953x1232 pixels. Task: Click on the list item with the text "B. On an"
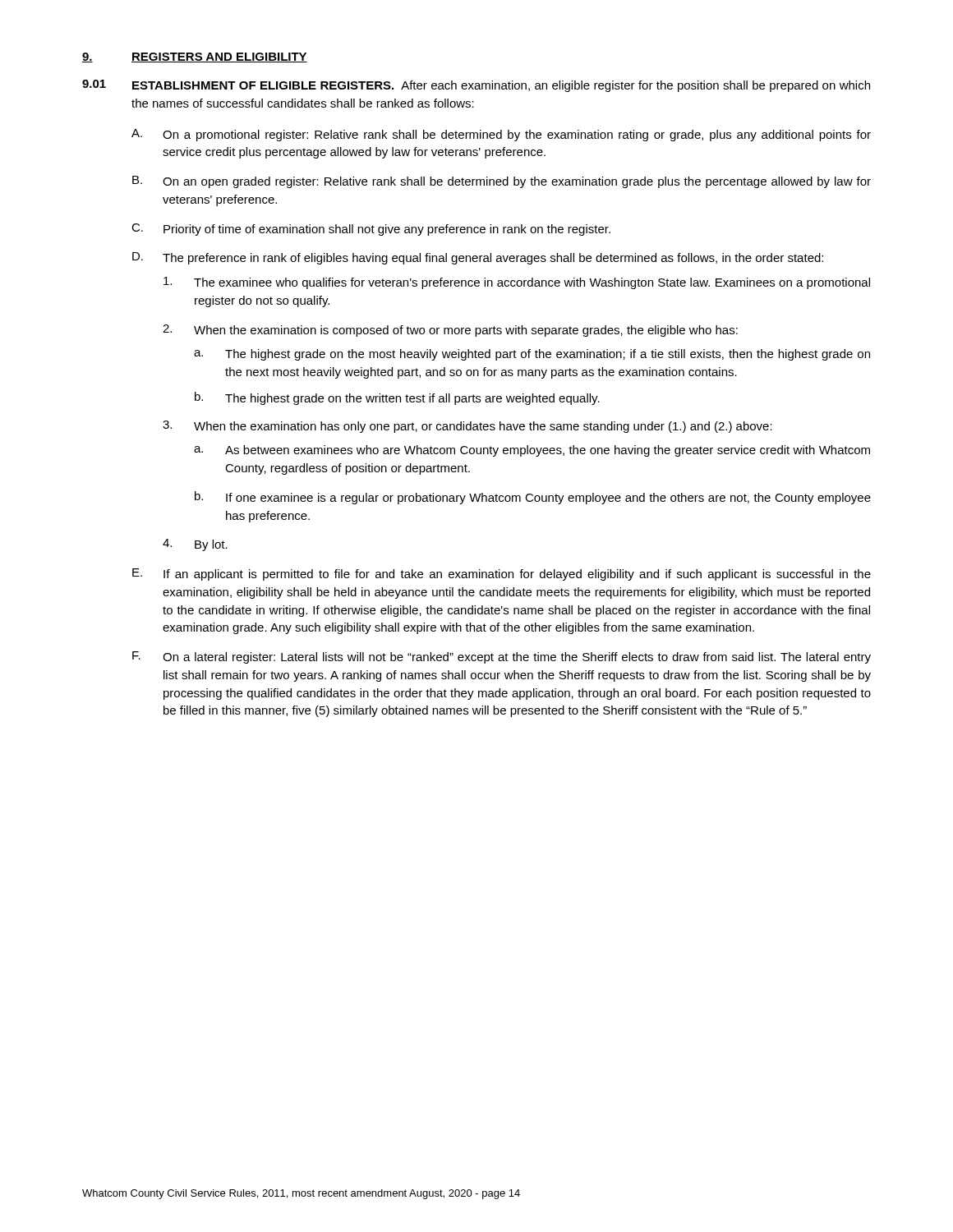coord(501,190)
